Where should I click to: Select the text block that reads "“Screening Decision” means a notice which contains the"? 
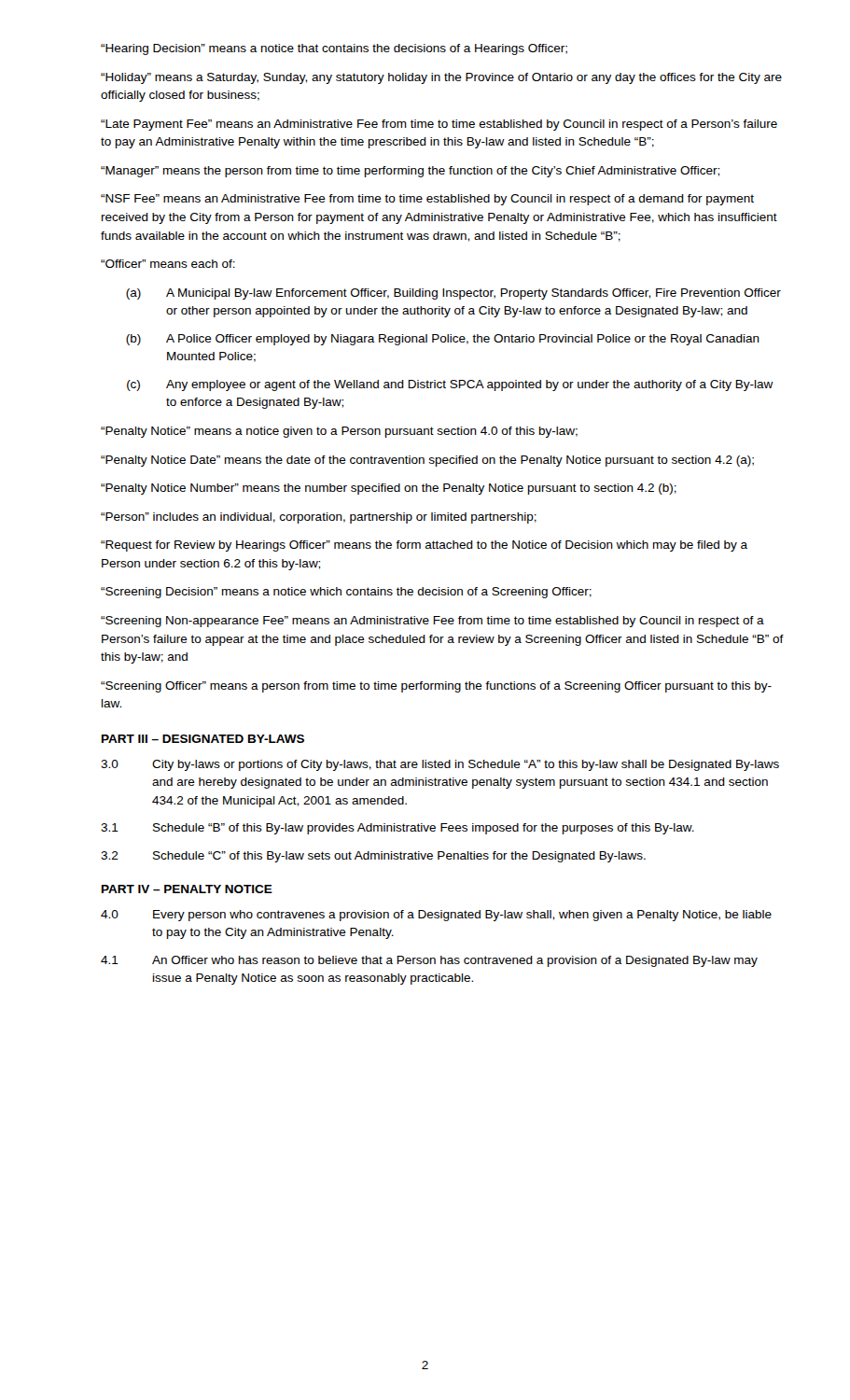point(346,592)
